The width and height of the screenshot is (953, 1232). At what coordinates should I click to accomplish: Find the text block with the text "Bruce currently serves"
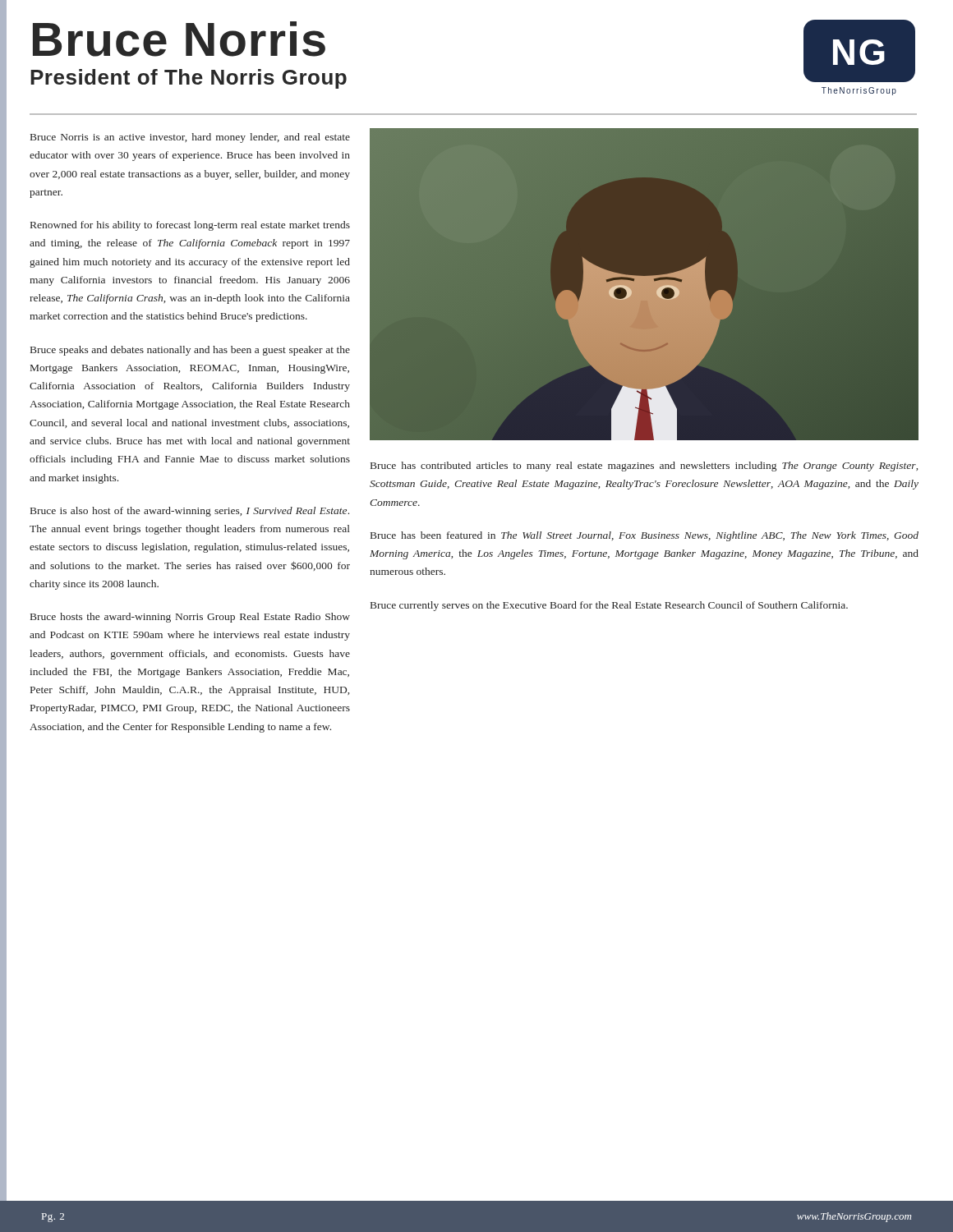(644, 605)
